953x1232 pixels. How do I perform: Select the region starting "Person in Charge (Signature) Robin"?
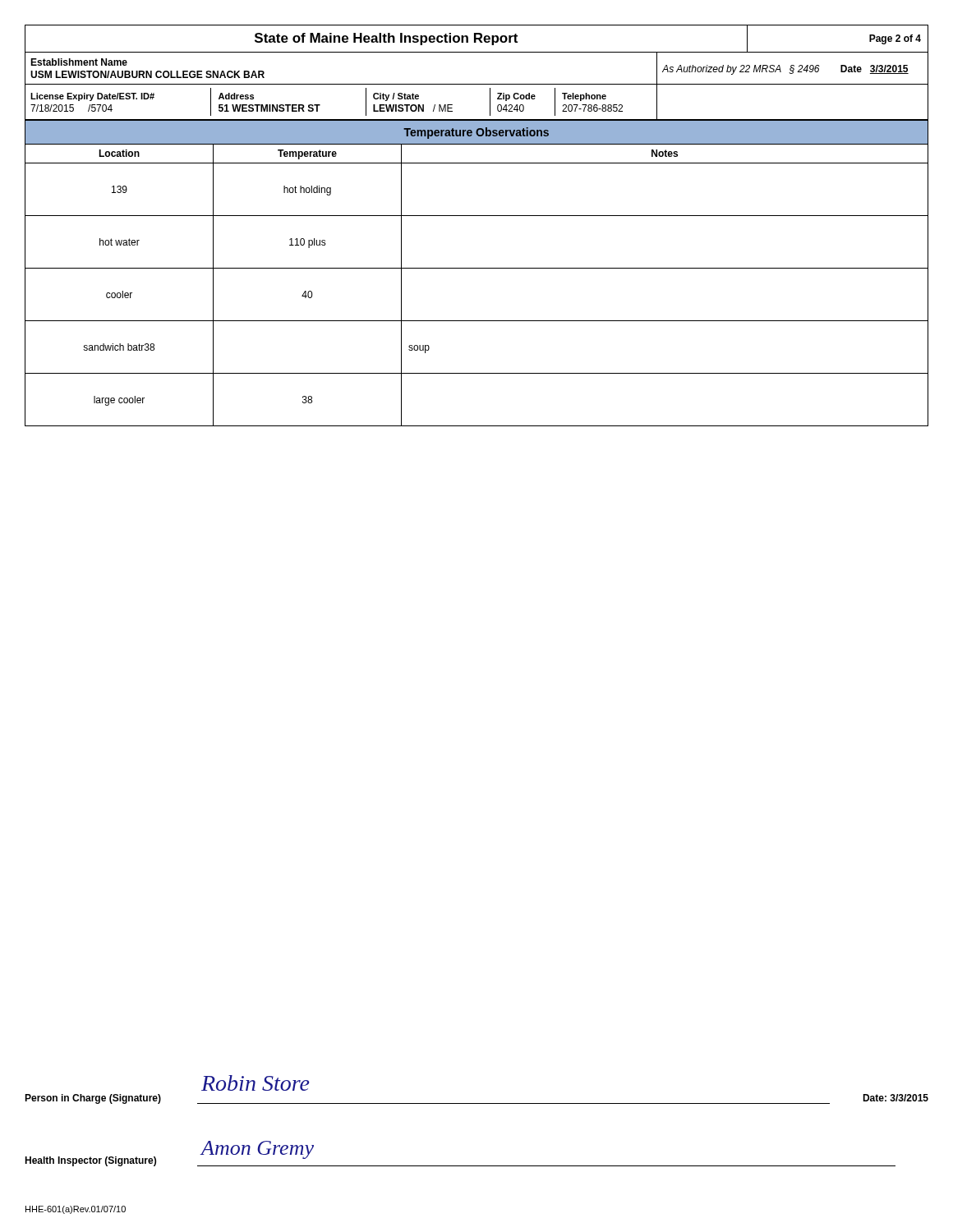256,1083
